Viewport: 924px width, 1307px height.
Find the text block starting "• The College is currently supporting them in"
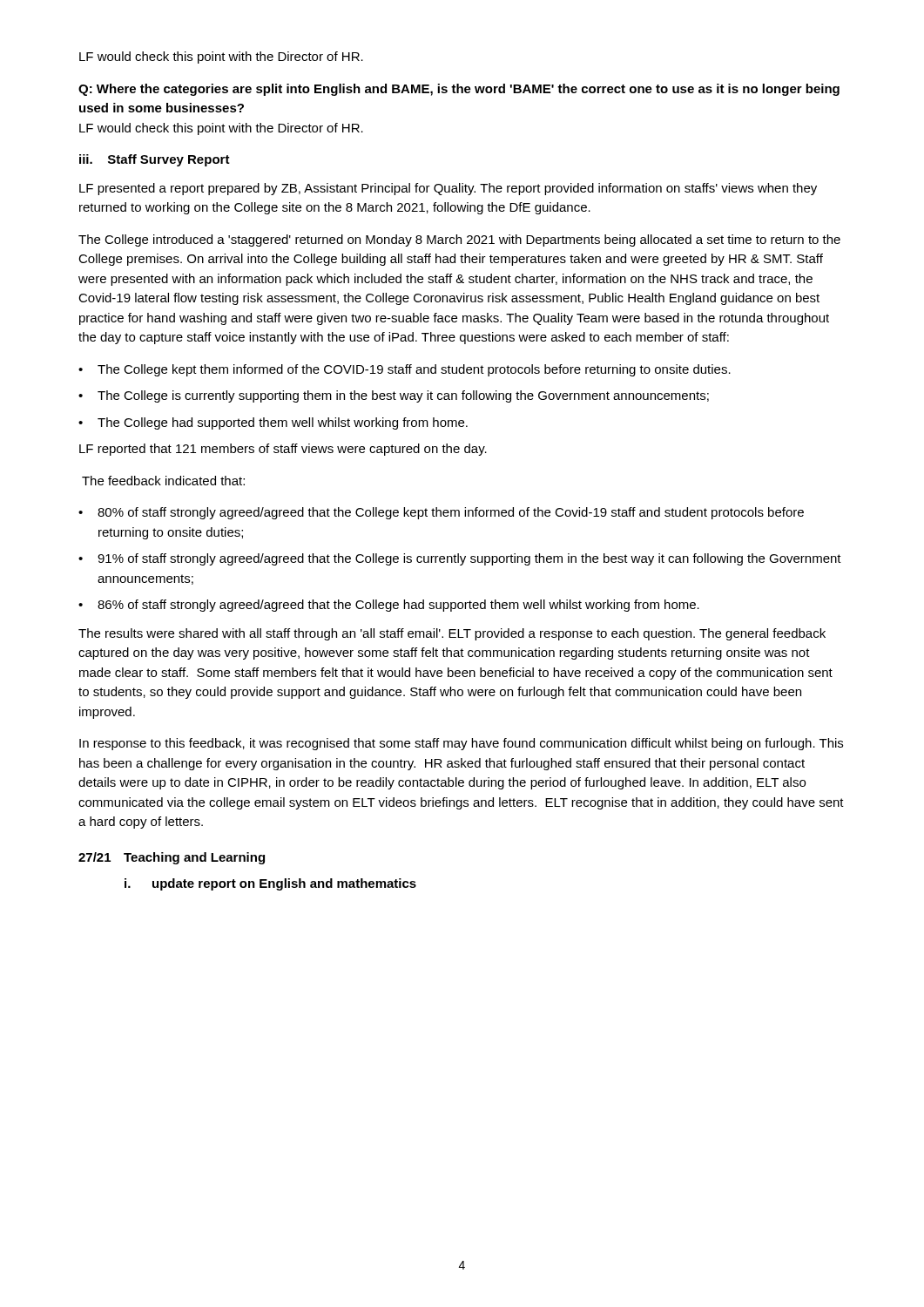462,396
